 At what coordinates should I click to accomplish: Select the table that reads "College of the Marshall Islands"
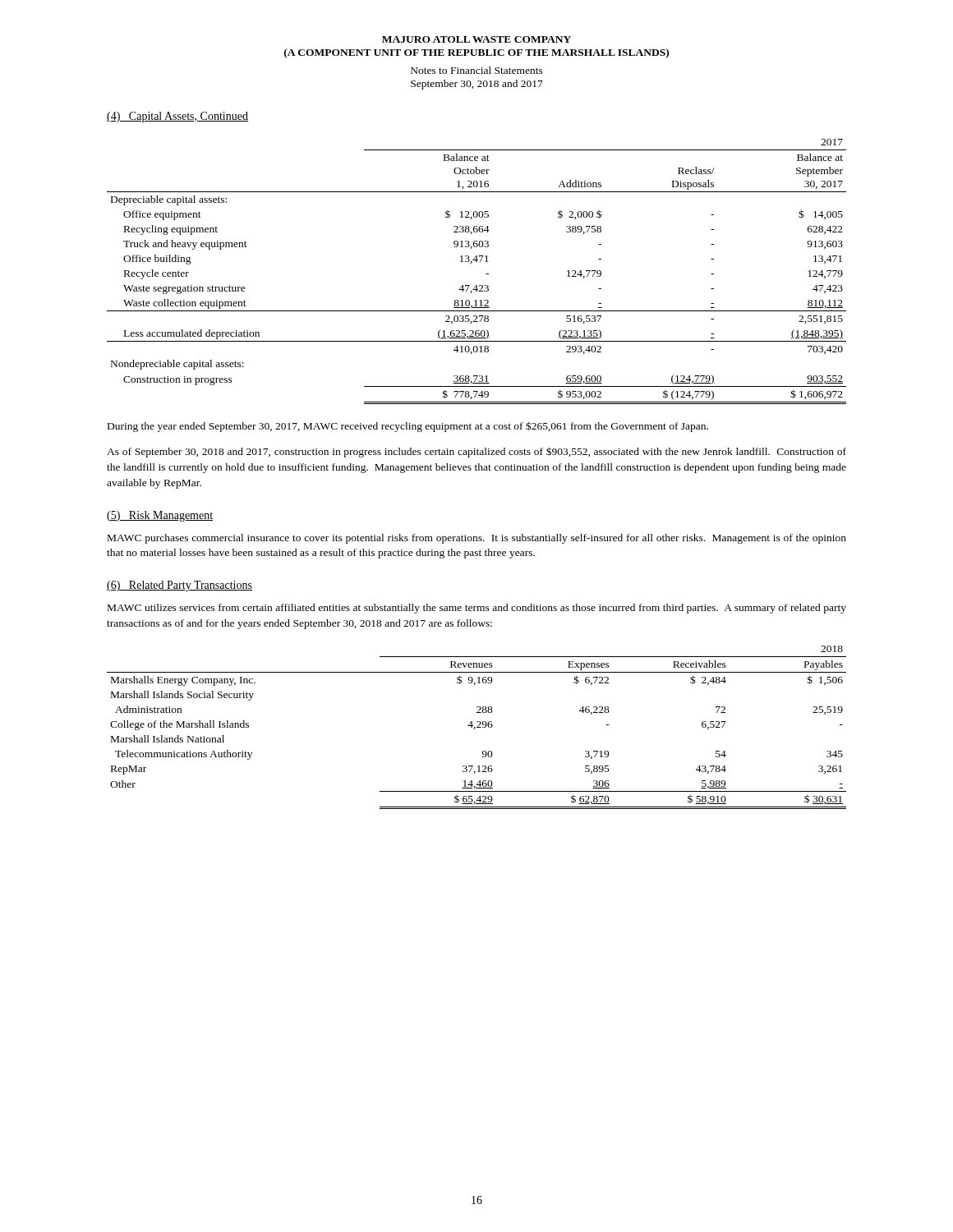(476, 725)
